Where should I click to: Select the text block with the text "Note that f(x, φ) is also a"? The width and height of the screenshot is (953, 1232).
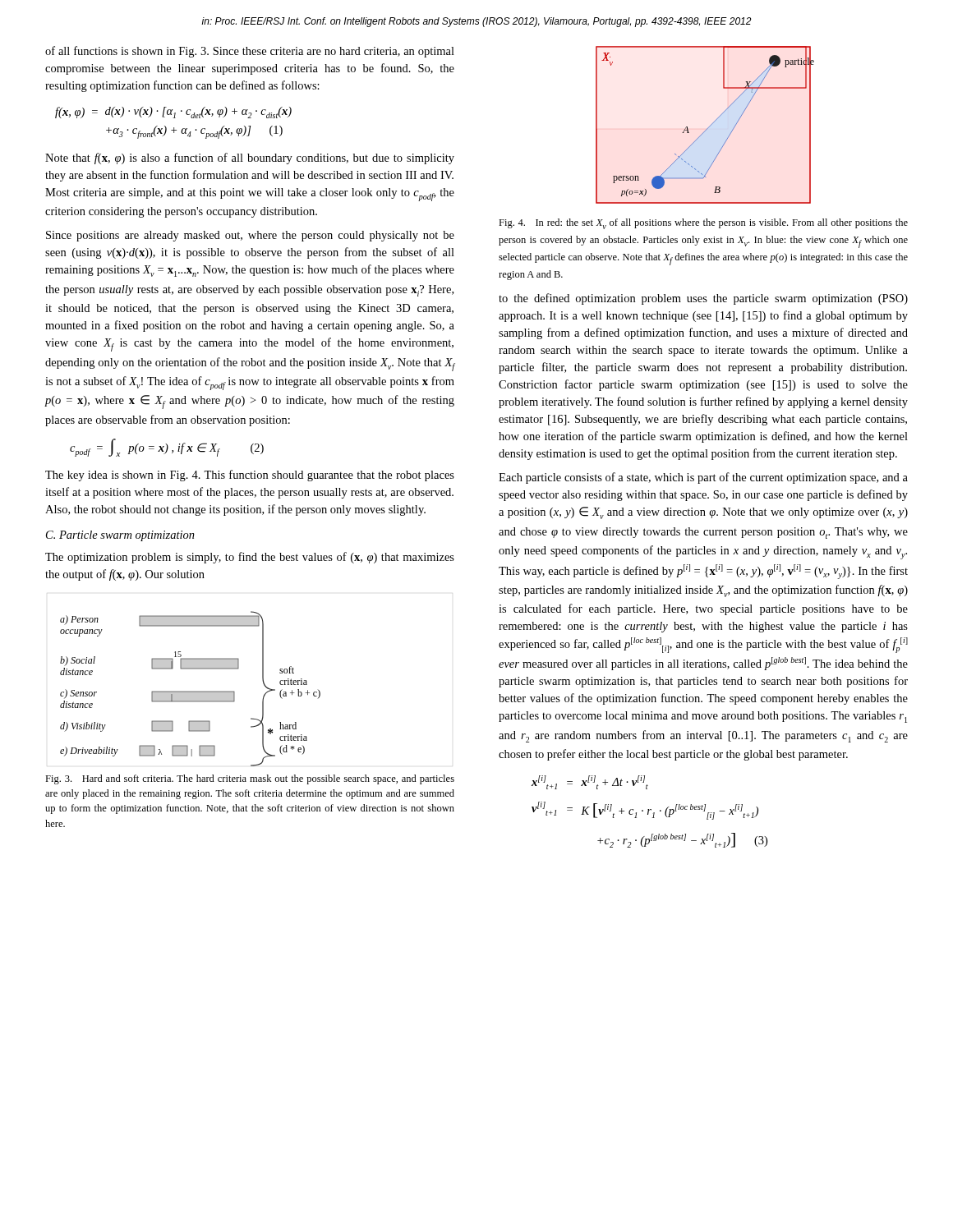250,184
